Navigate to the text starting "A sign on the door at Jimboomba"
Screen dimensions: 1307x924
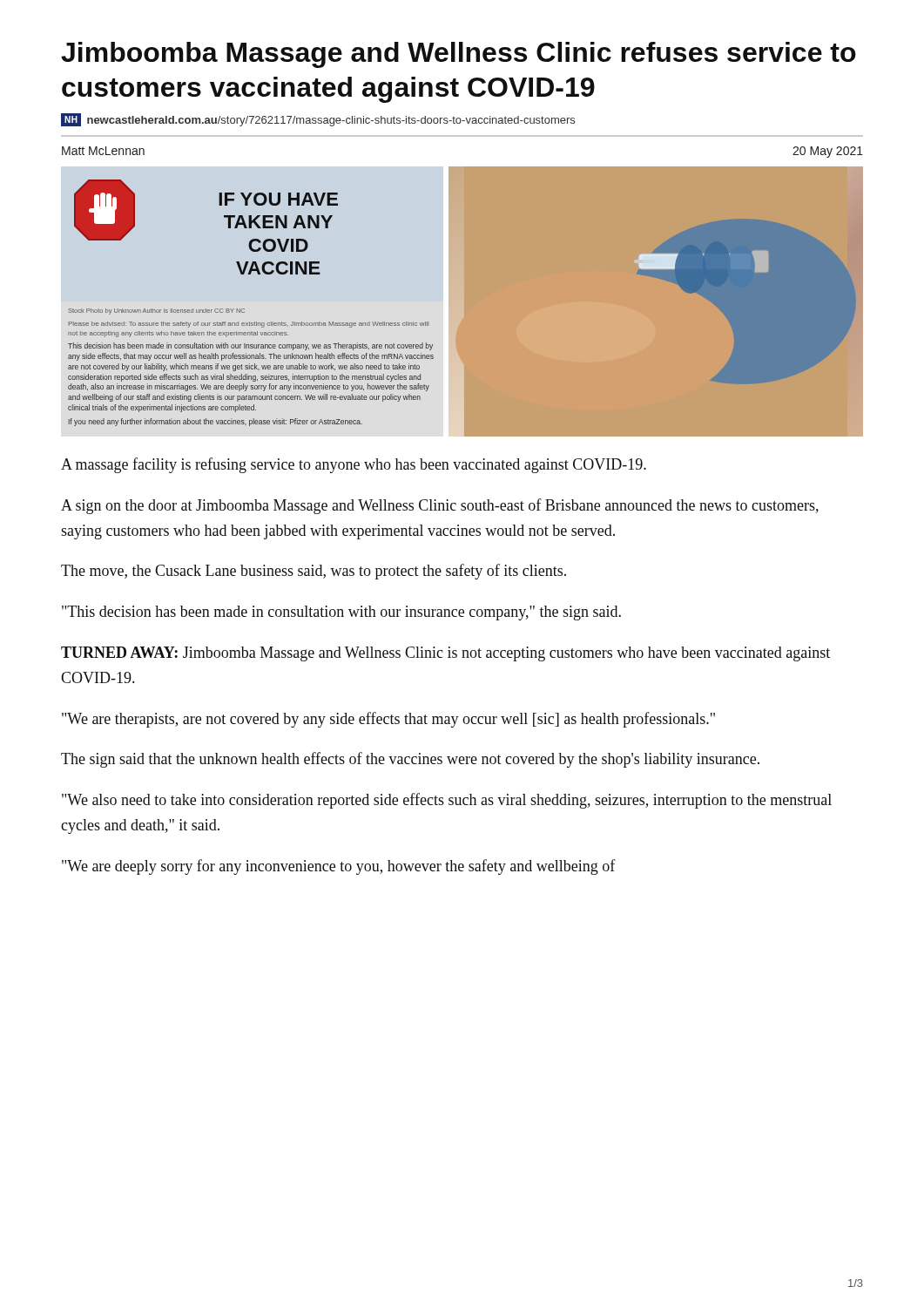click(440, 518)
